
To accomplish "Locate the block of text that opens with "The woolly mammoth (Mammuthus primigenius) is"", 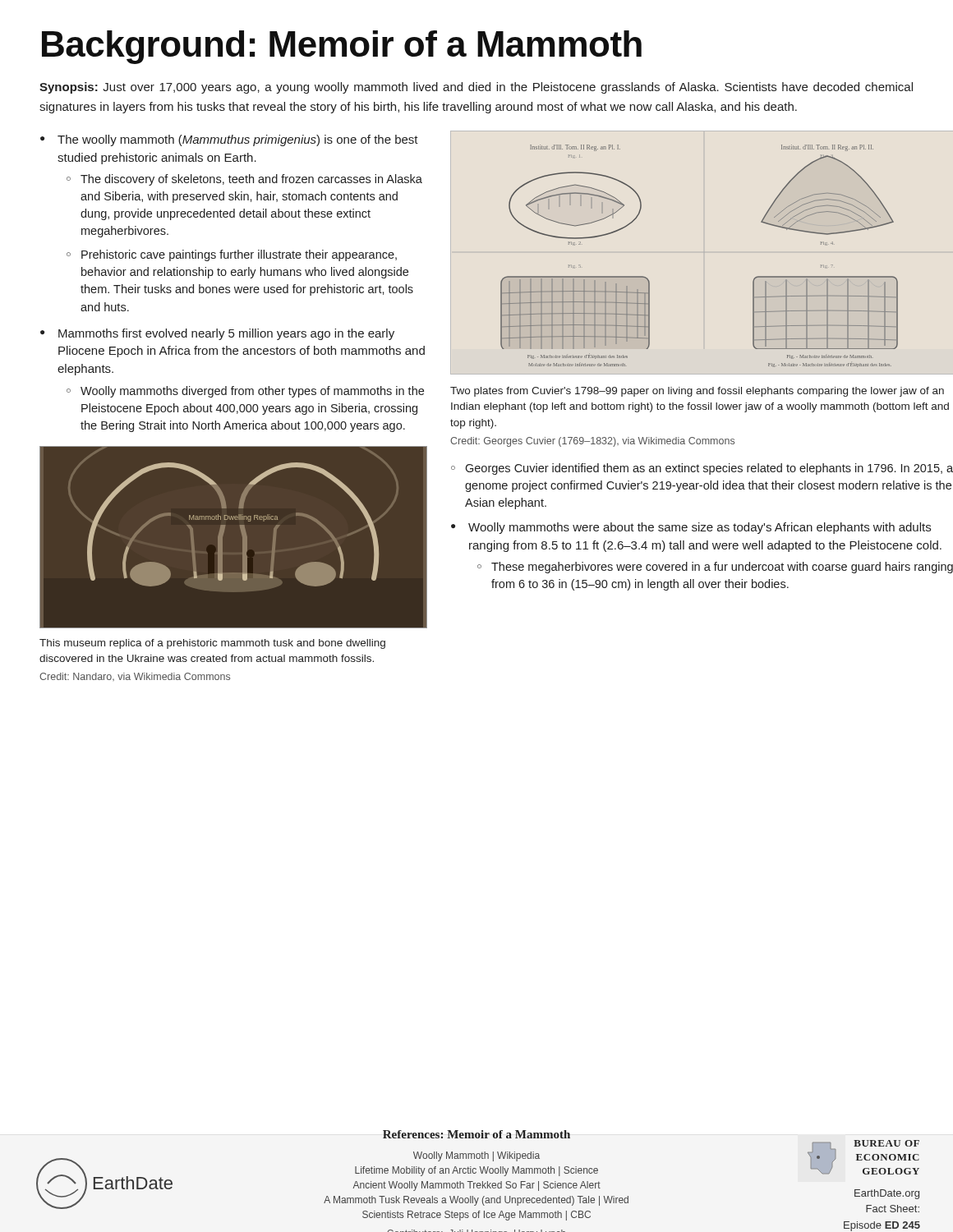I will (x=242, y=224).
